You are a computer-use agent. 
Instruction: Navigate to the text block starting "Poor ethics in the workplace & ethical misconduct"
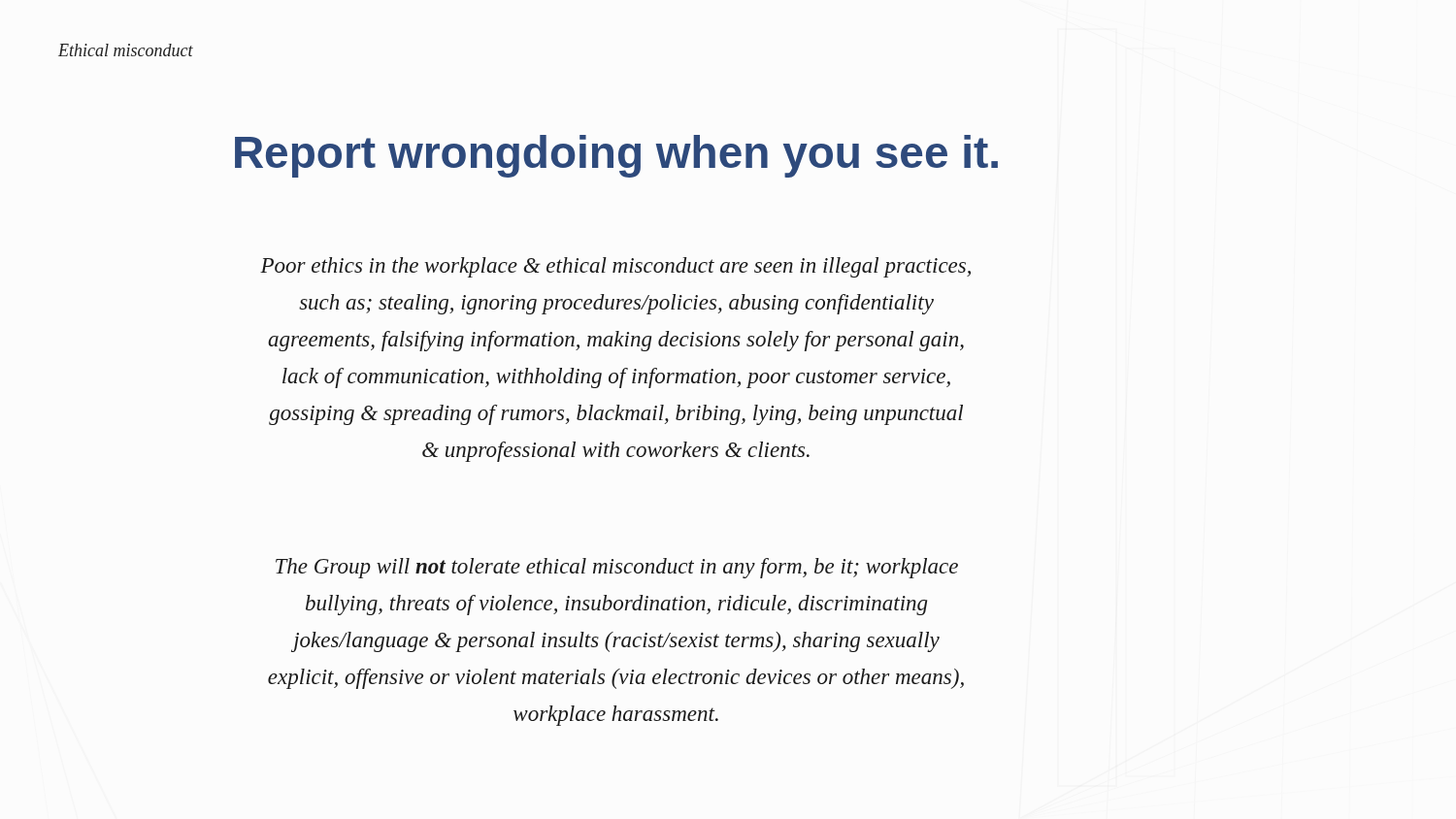(x=615, y=267)
